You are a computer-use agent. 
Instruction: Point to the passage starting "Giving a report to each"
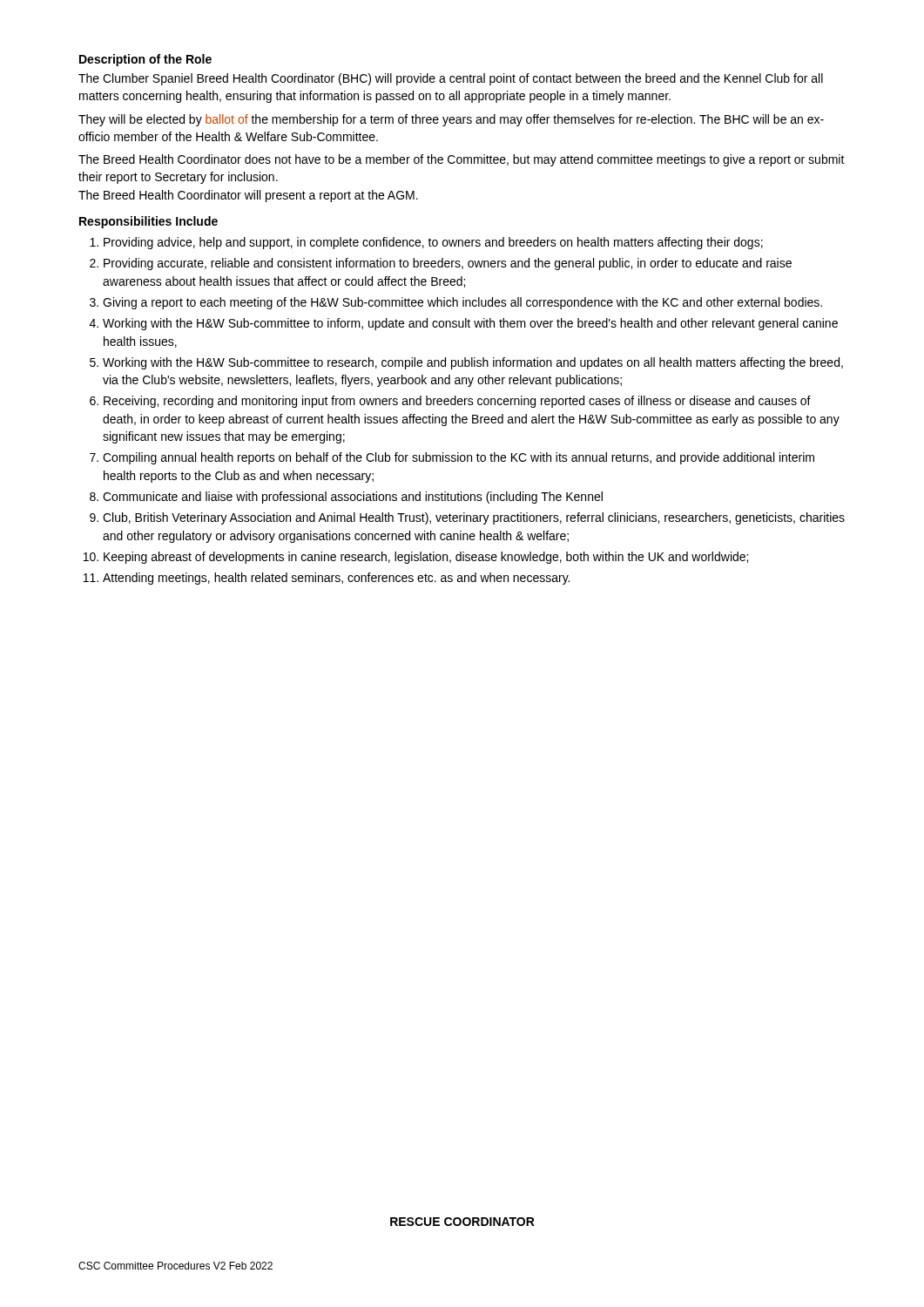(x=474, y=302)
